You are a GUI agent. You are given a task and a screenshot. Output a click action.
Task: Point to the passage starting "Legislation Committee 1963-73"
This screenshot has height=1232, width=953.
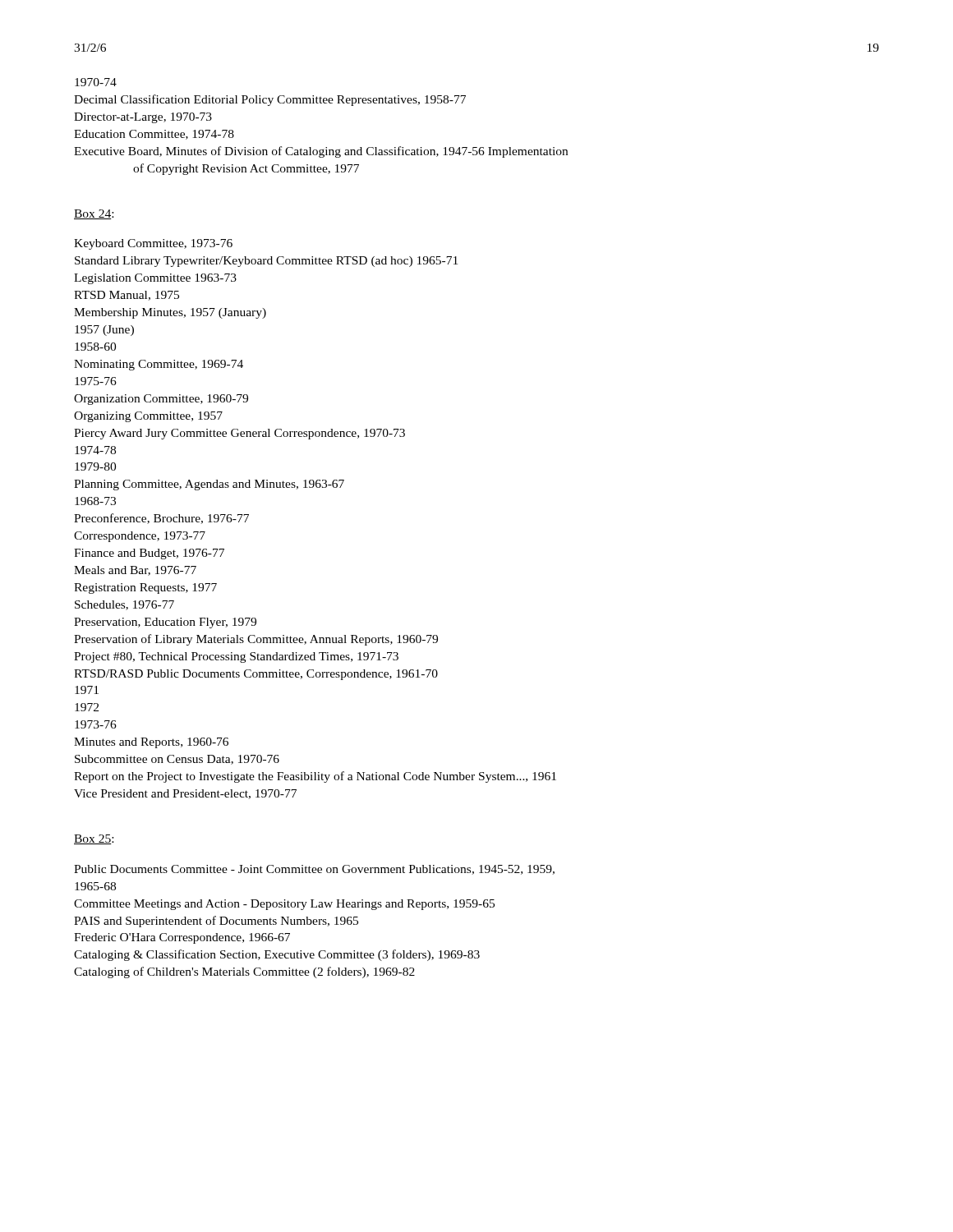tap(155, 279)
